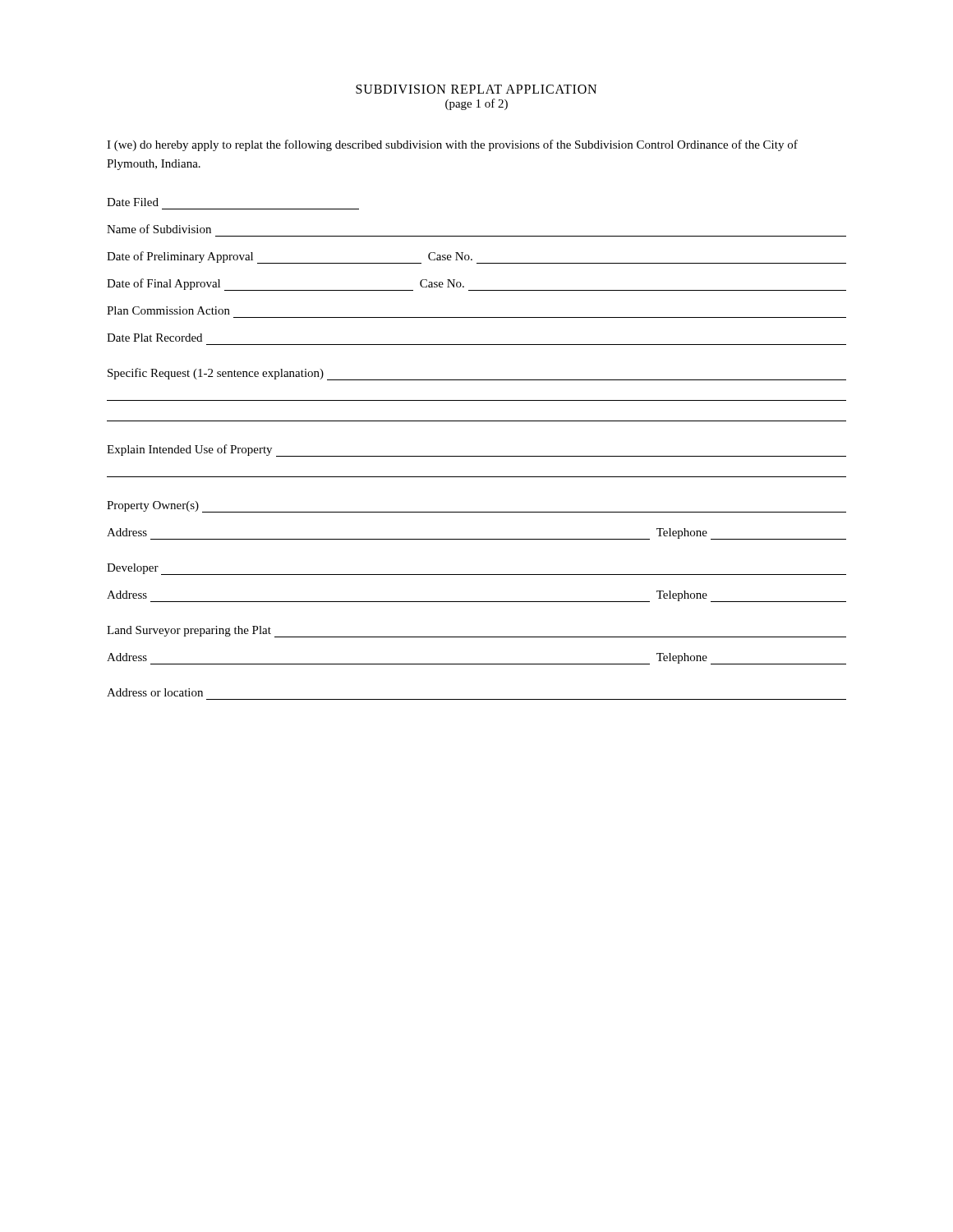Select the title
This screenshot has width=953, height=1232.
pos(476,97)
